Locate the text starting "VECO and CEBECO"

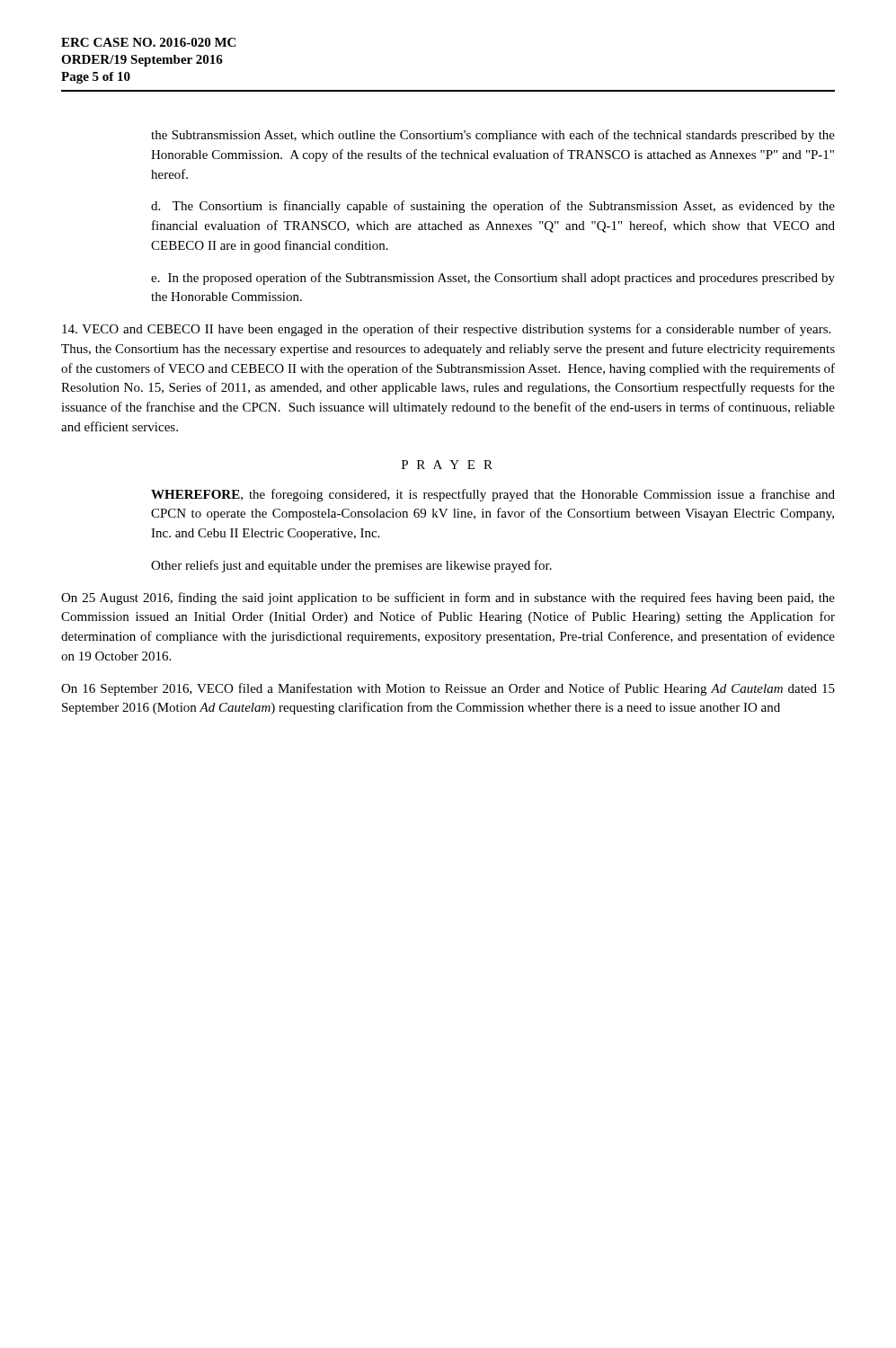click(448, 378)
